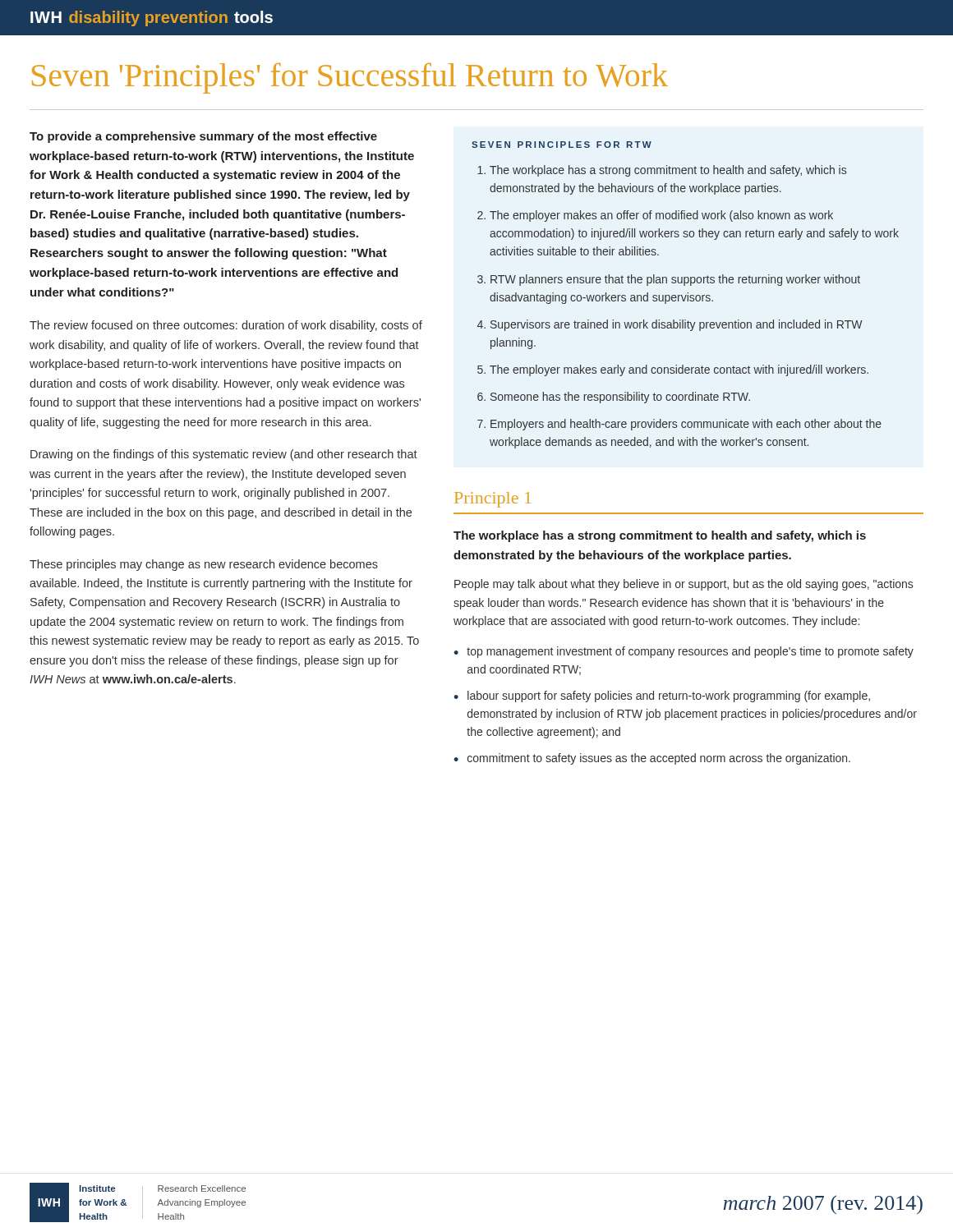Click on the text block that says "The workplace has"
953x1232 pixels.
coord(660,545)
